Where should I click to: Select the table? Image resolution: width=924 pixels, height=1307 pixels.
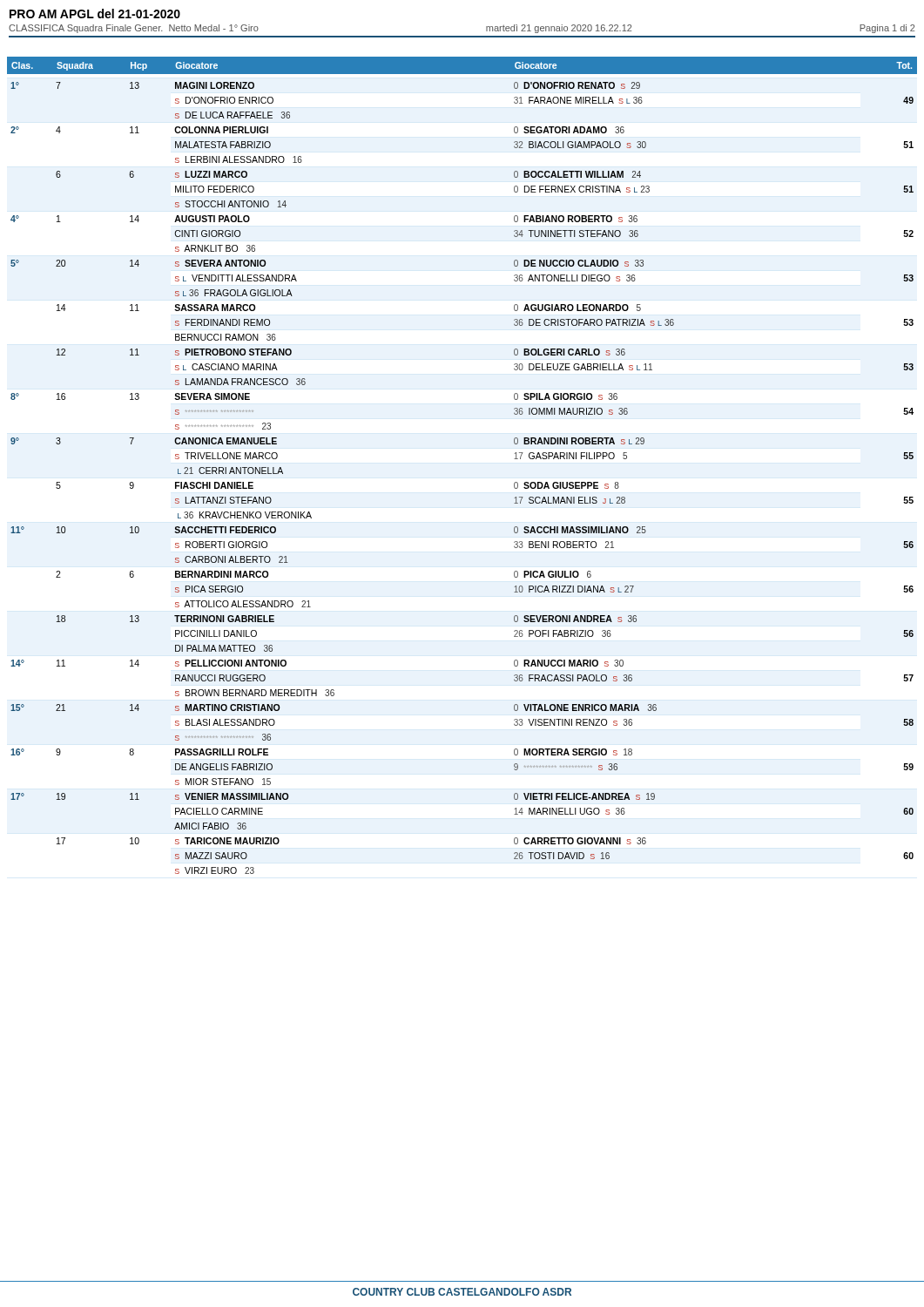[x=462, y=467]
